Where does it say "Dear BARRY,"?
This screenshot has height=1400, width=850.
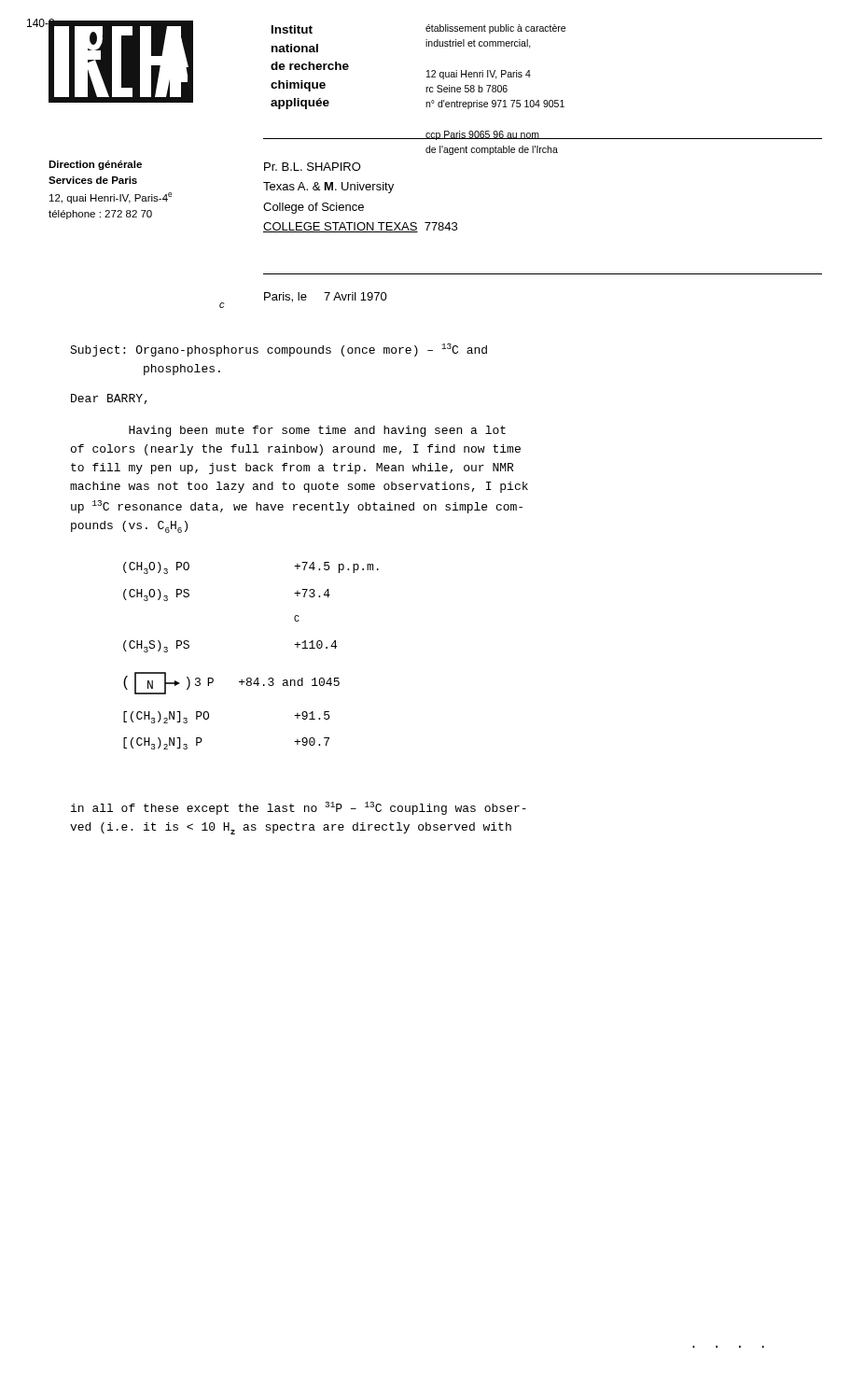[x=110, y=399]
